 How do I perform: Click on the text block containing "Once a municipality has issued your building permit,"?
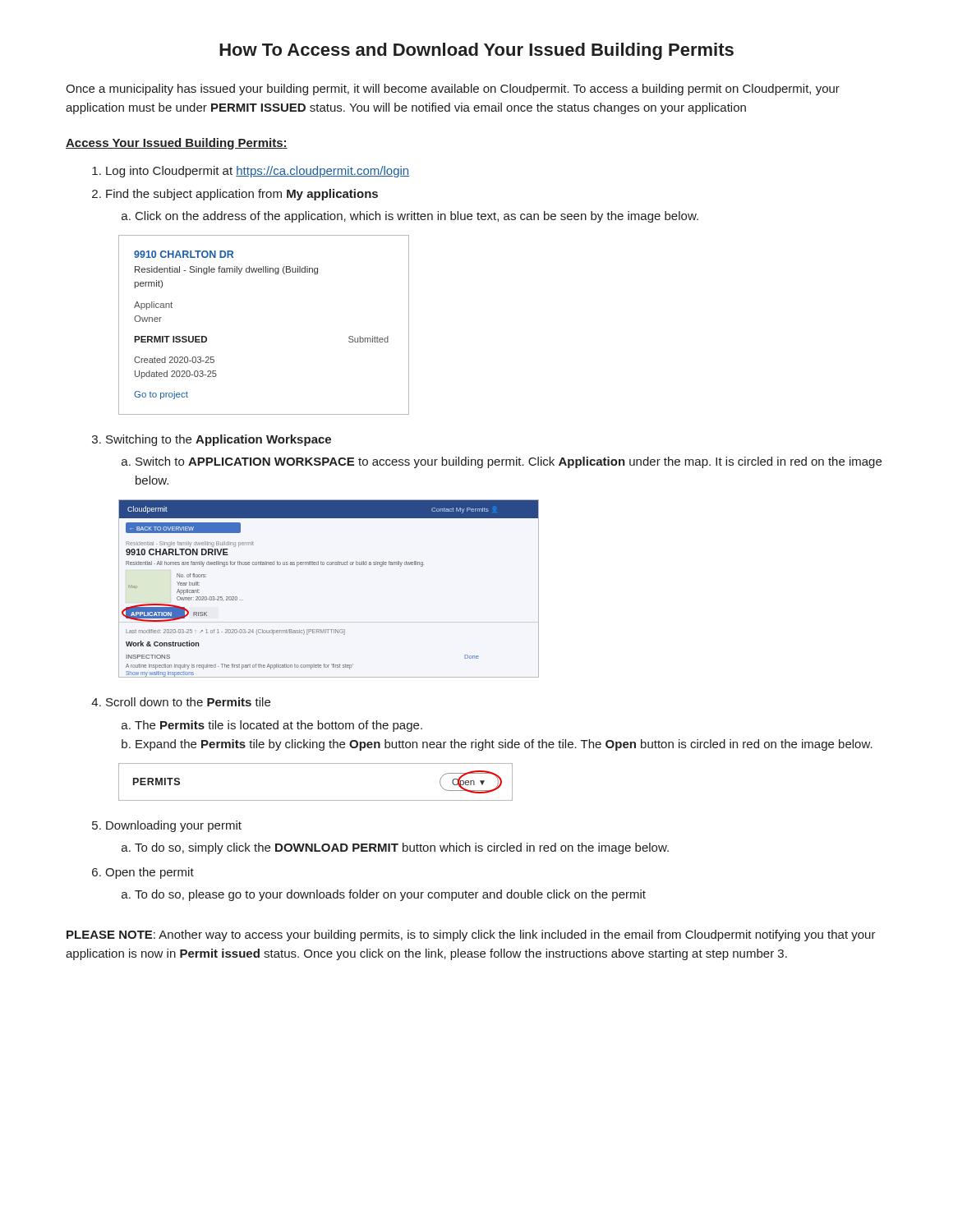(x=453, y=98)
